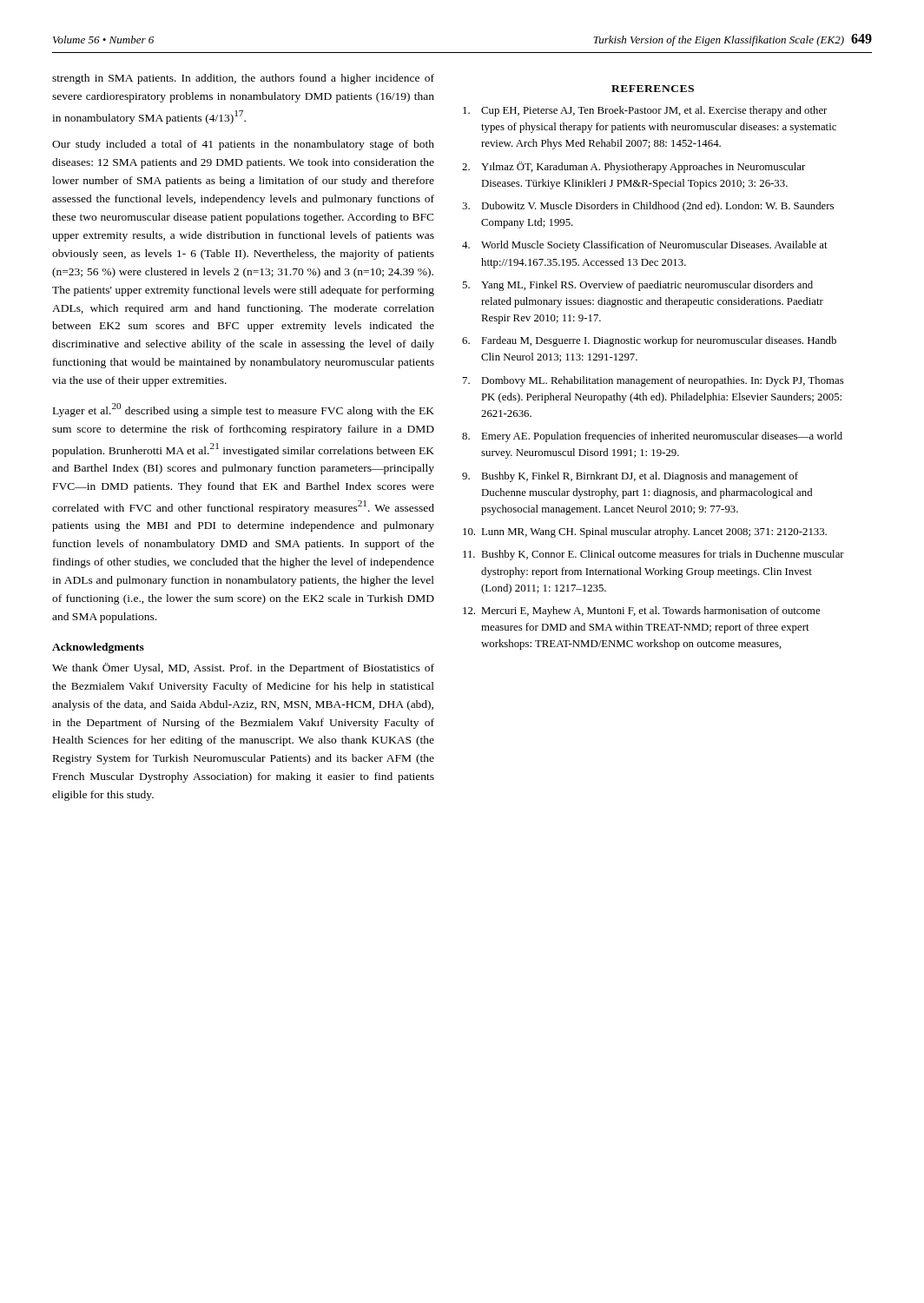
Task: Select the block starting "8. Emery AE. Population frequencies of inherited"
Action: [653, 445]
